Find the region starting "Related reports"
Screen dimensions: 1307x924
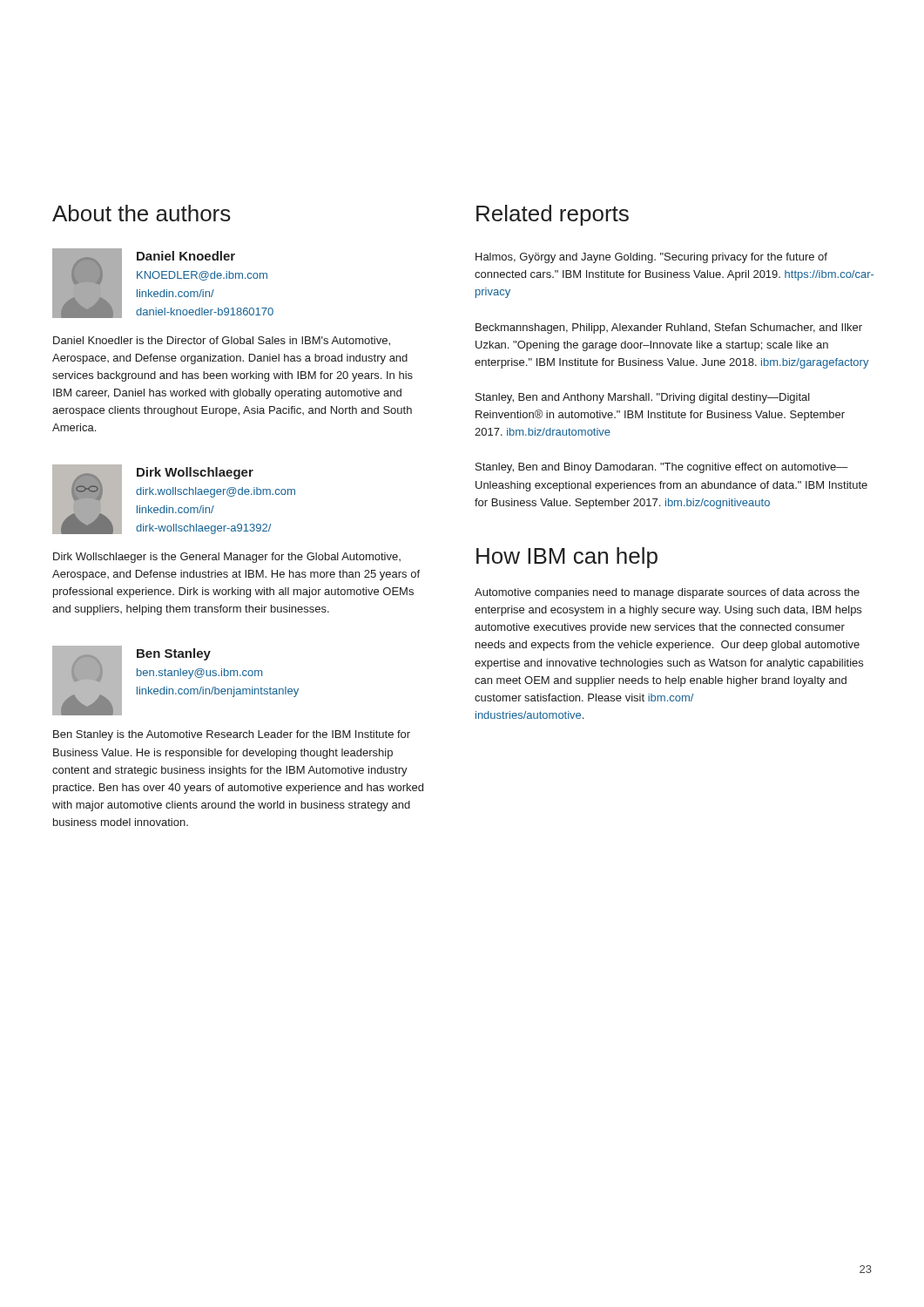pyautogui.click(x=553, y=215)
